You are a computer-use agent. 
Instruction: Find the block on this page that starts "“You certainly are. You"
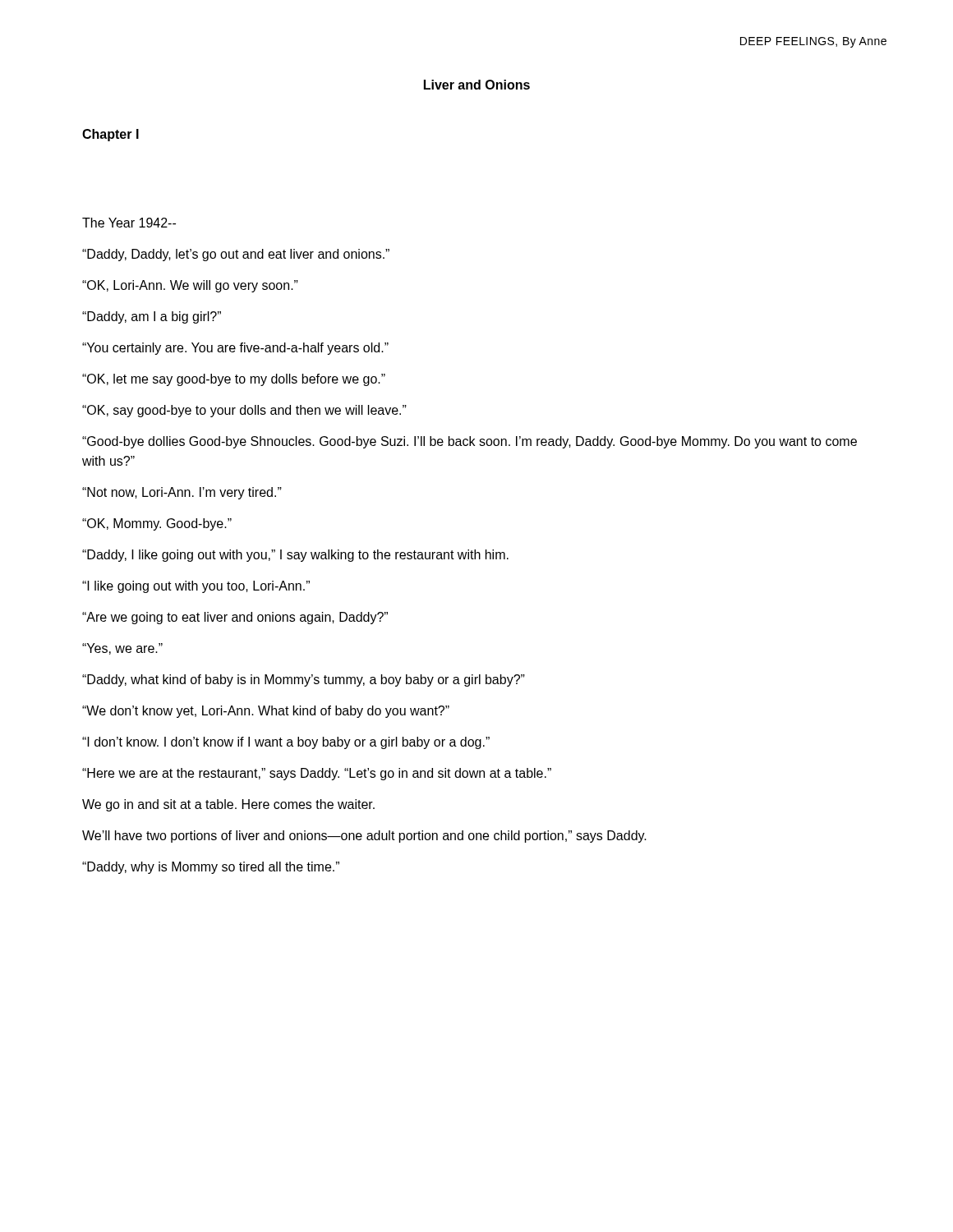click(235, 348)
